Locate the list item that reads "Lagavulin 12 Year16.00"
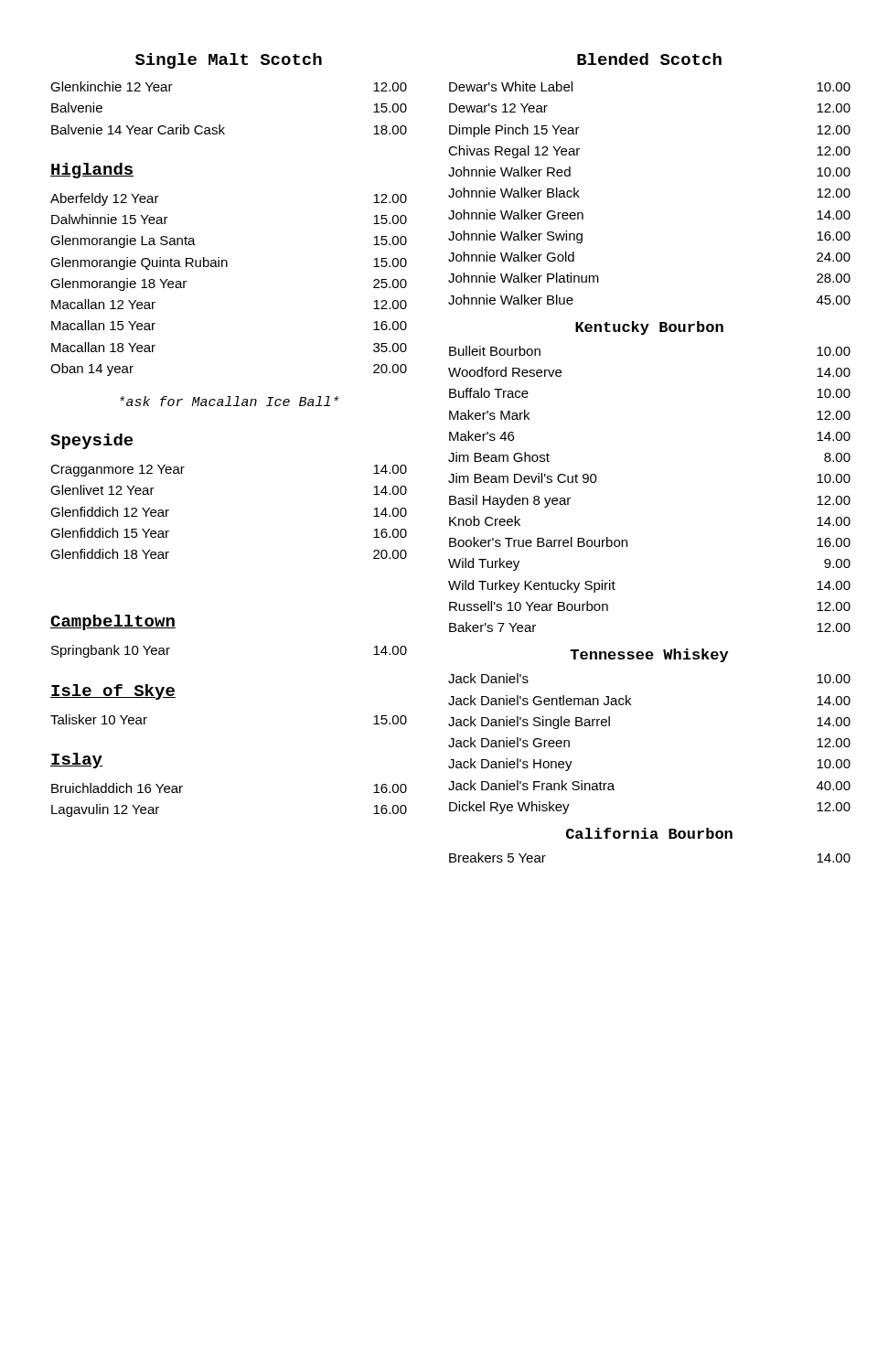The image size is (888, 1372). click(x=104, y=810)
